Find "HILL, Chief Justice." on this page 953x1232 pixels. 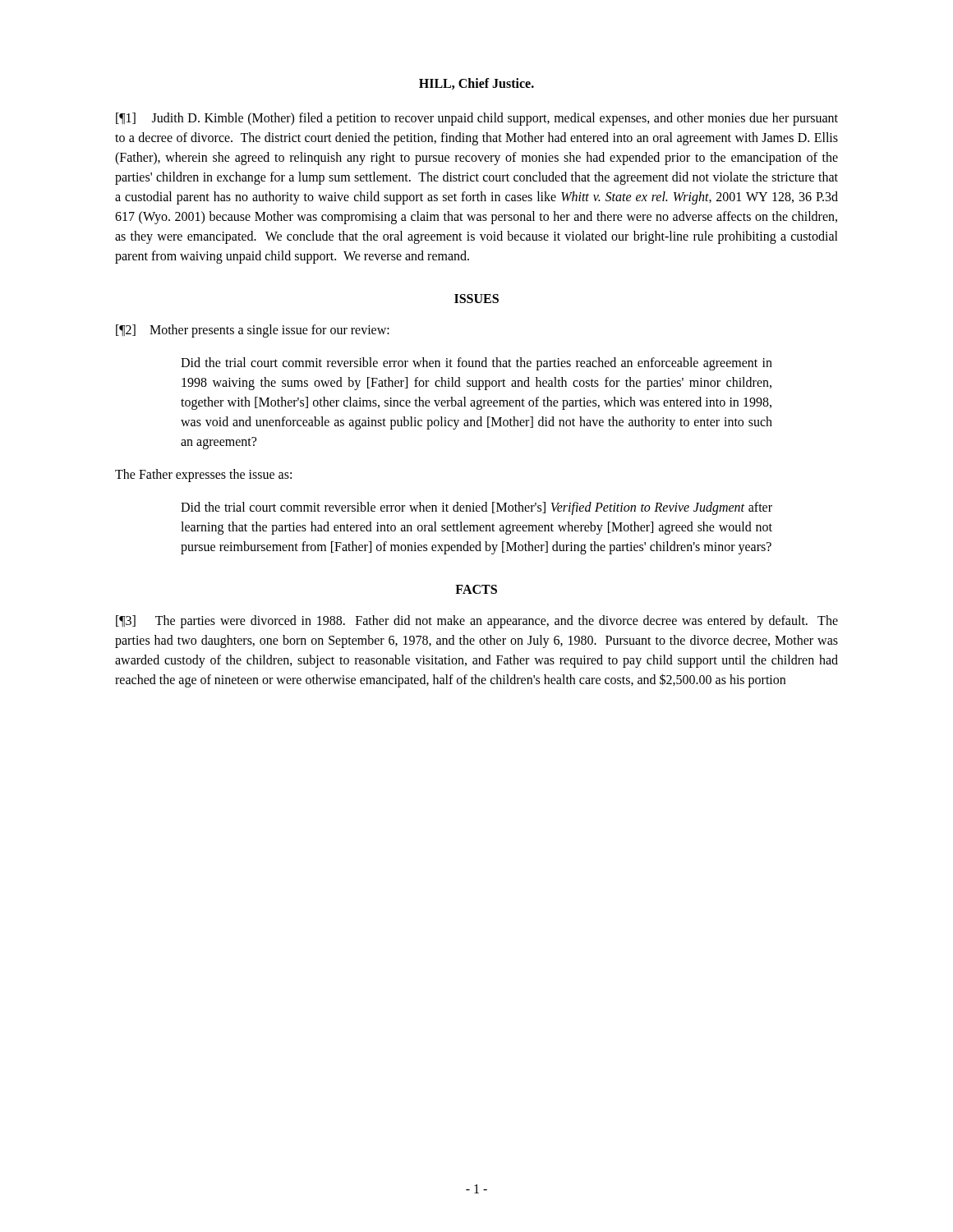click(476, 83)
